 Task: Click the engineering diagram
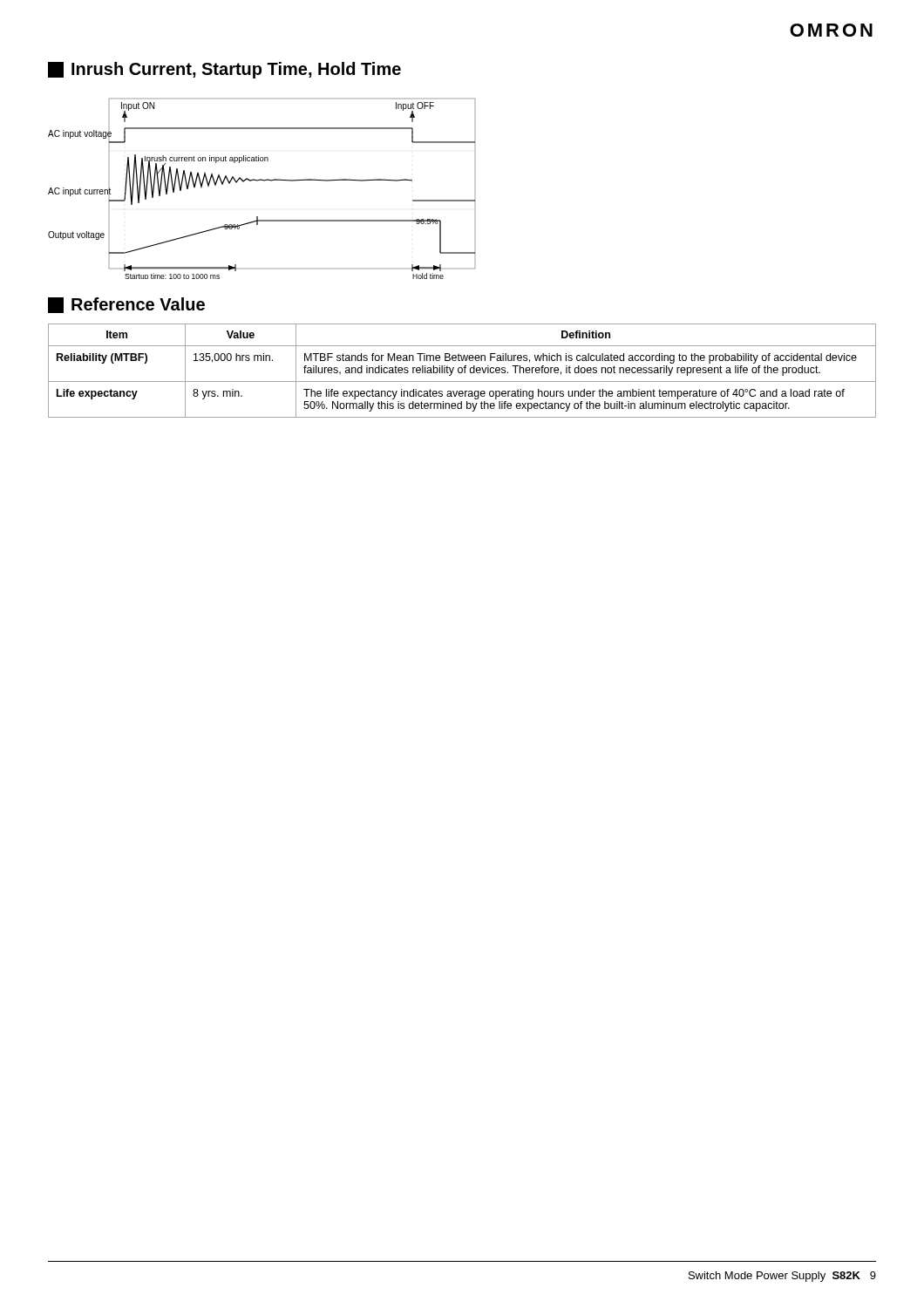click(462, 185)
